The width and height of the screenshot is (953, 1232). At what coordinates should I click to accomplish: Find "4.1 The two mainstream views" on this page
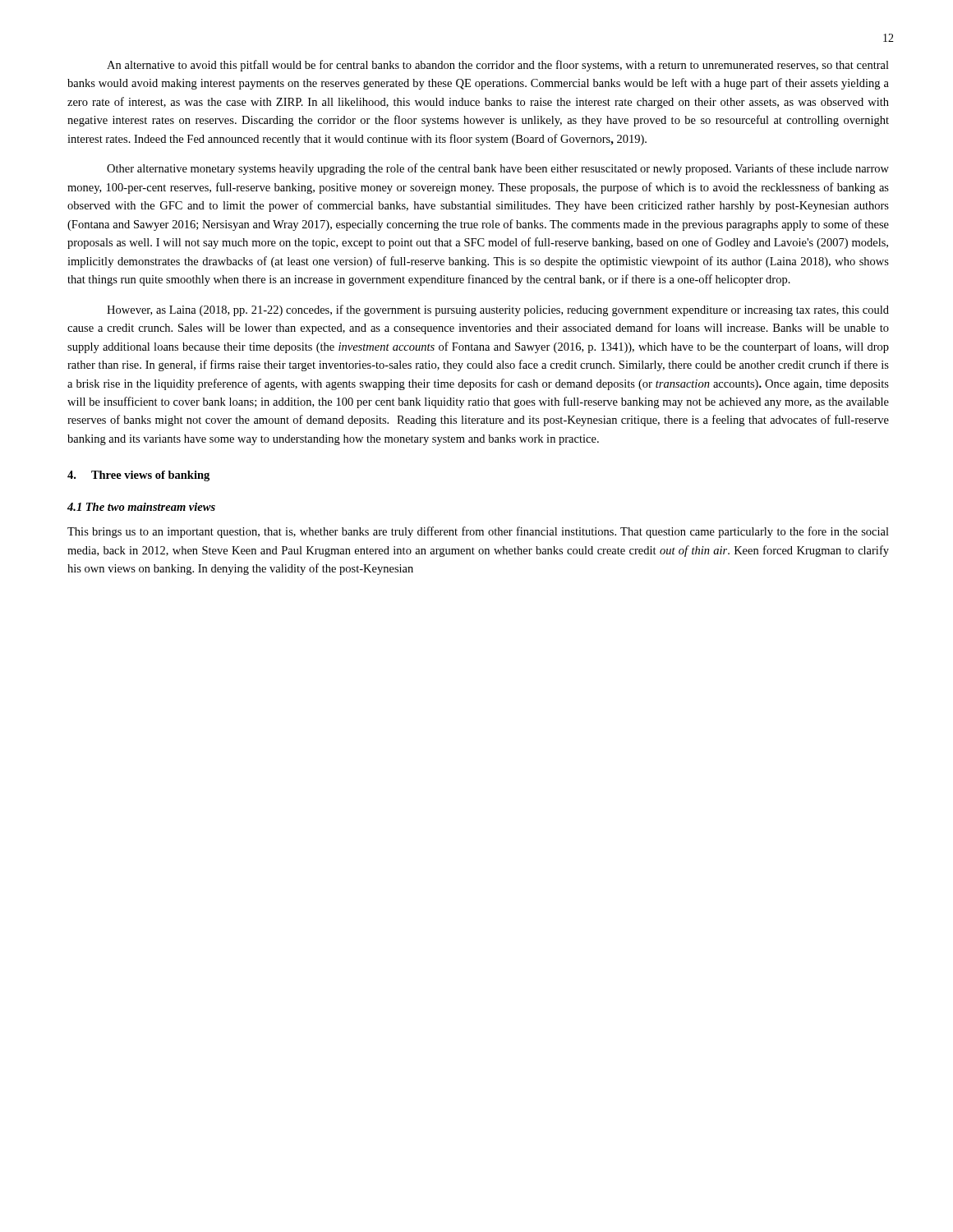tap(141, 507)
